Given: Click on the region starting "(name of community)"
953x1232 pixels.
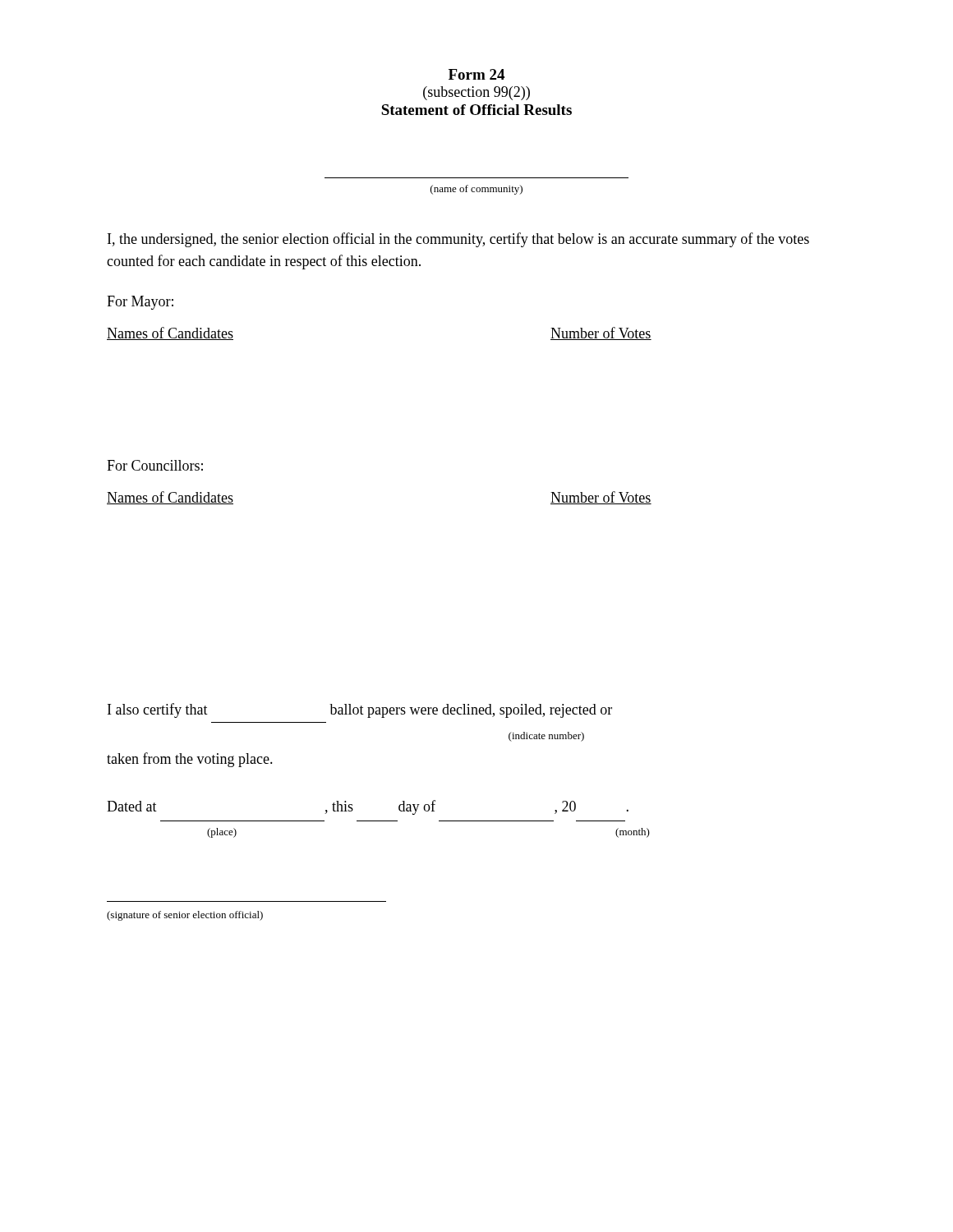Looking at the screenshot, I should tap(476, 178).
